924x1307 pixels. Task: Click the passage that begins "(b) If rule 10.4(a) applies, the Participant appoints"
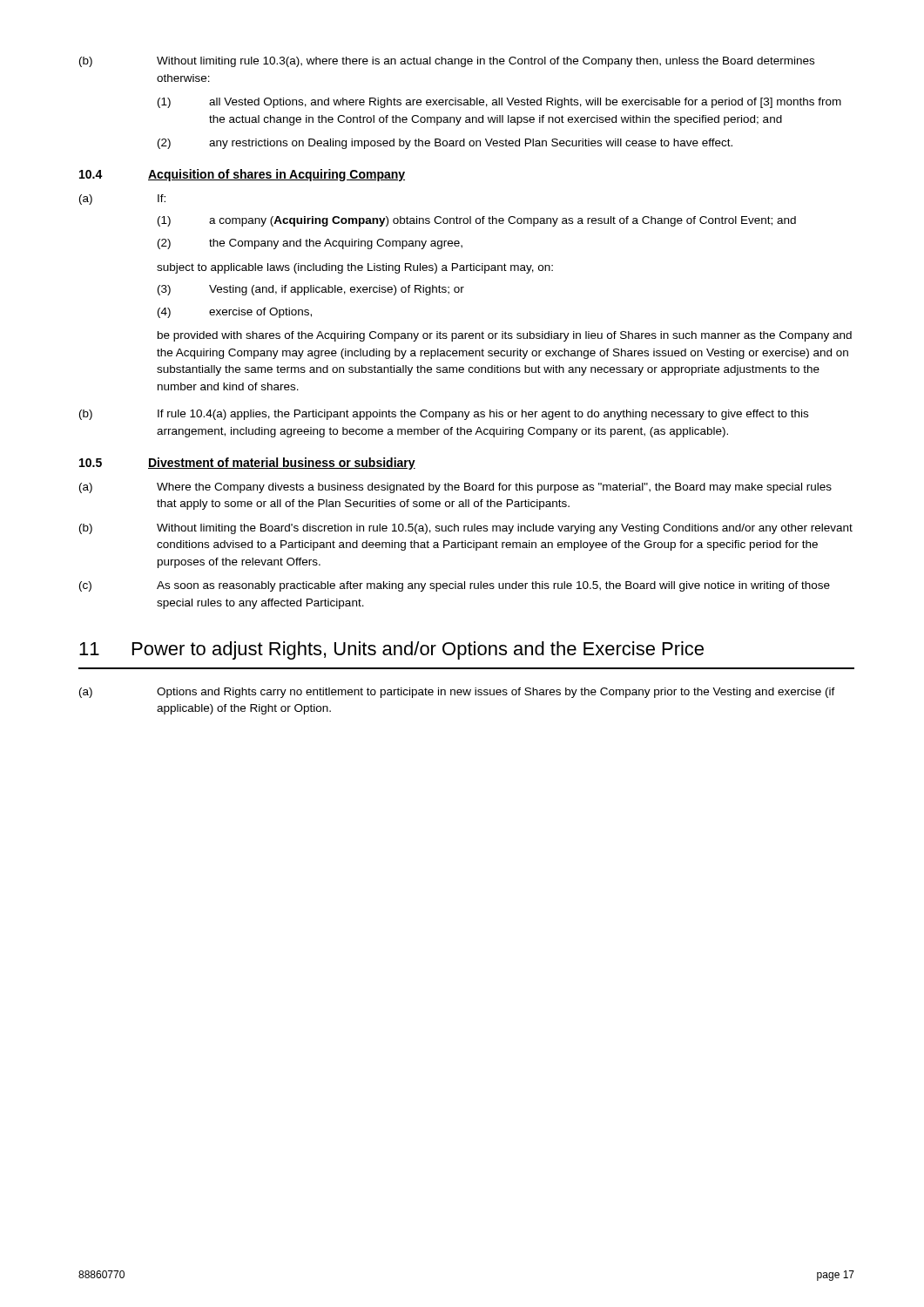pos(466,423)
